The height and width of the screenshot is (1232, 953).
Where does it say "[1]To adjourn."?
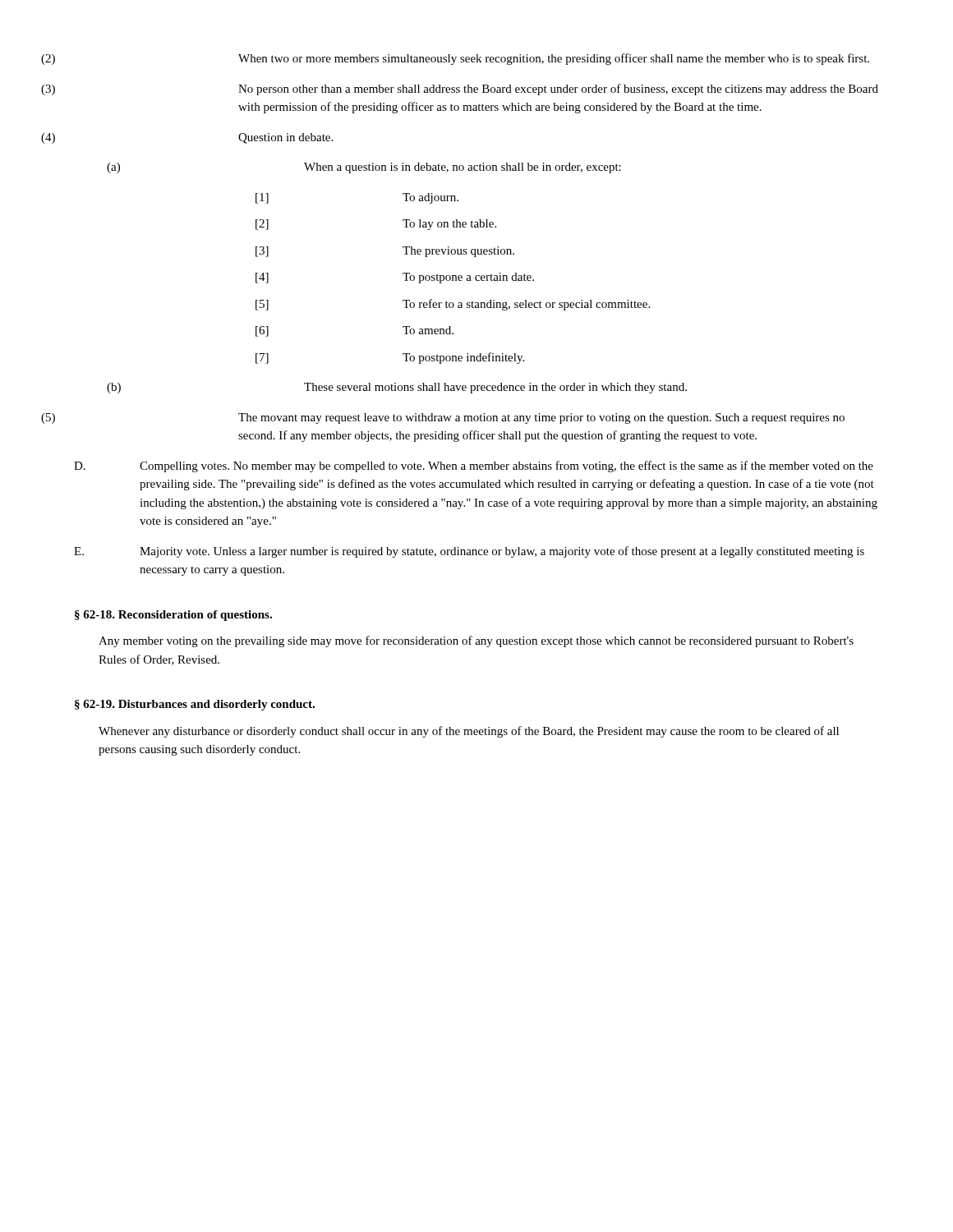262,198
